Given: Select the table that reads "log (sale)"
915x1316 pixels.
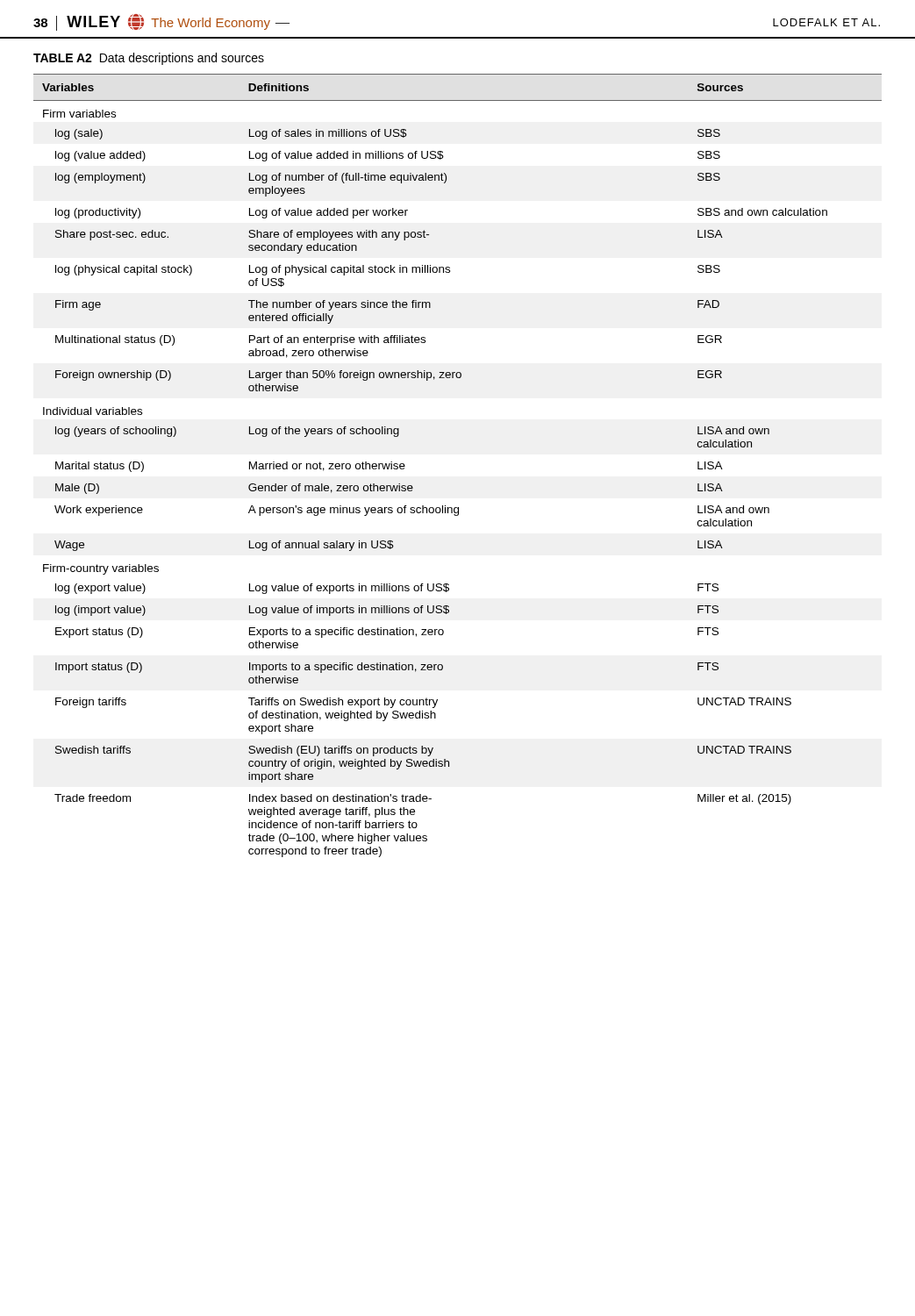Looking at the screenshot, I should coord(458,468).
